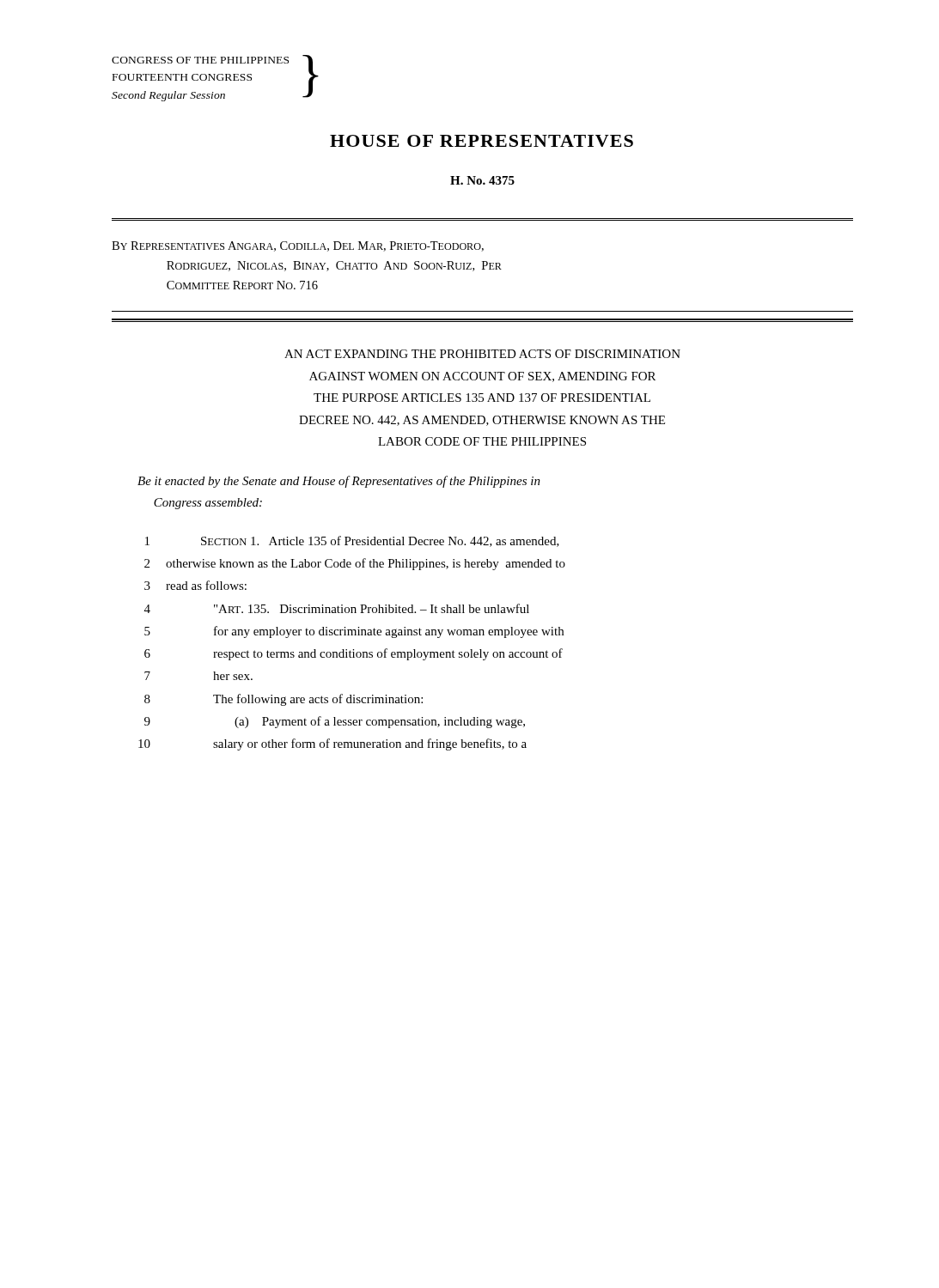Find the text block starting "9 (a) Payment of a lesser compensation, including"

[x=482, y=721]
